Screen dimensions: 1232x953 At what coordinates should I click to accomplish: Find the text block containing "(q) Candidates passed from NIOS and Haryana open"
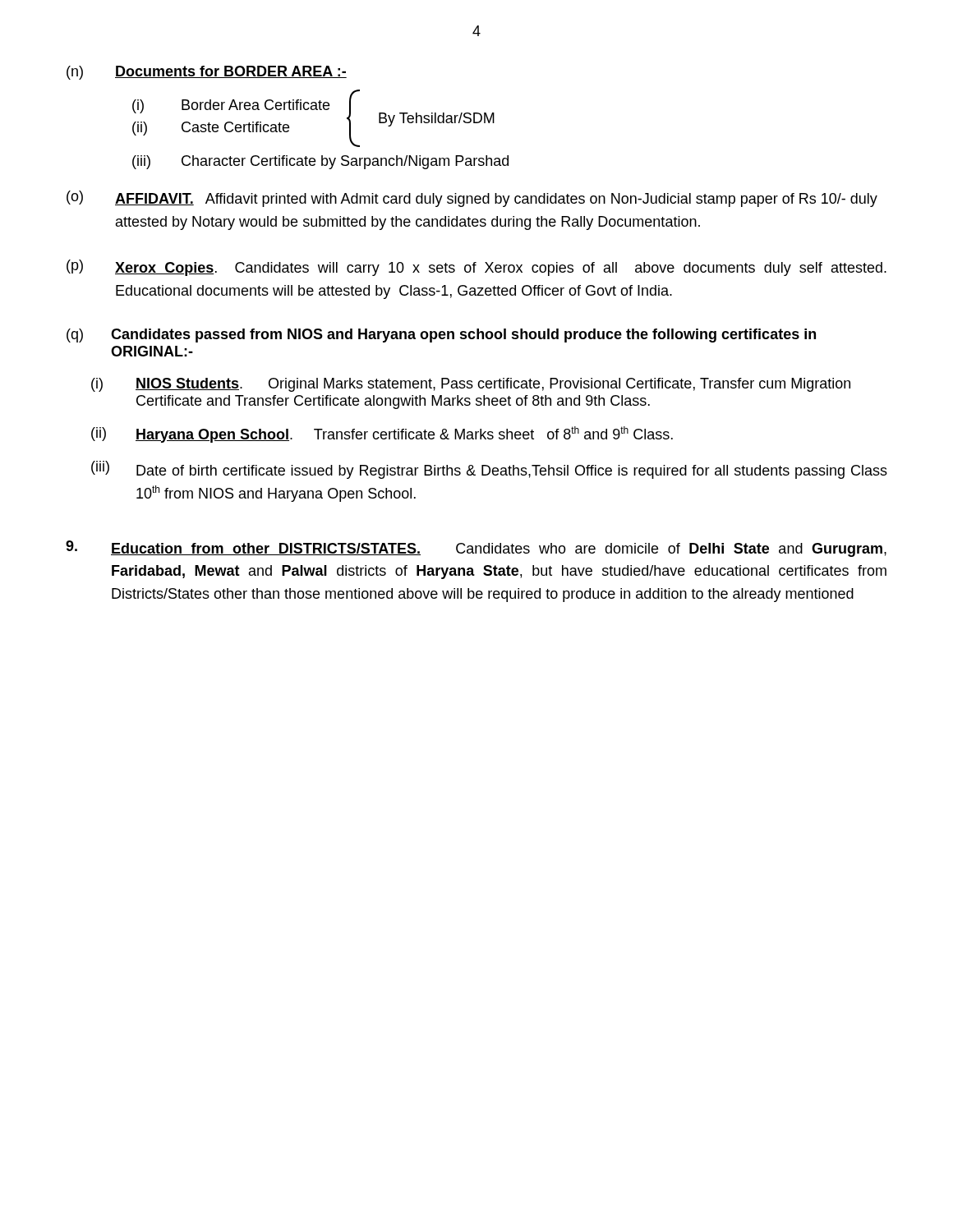[x=476, y=415]
